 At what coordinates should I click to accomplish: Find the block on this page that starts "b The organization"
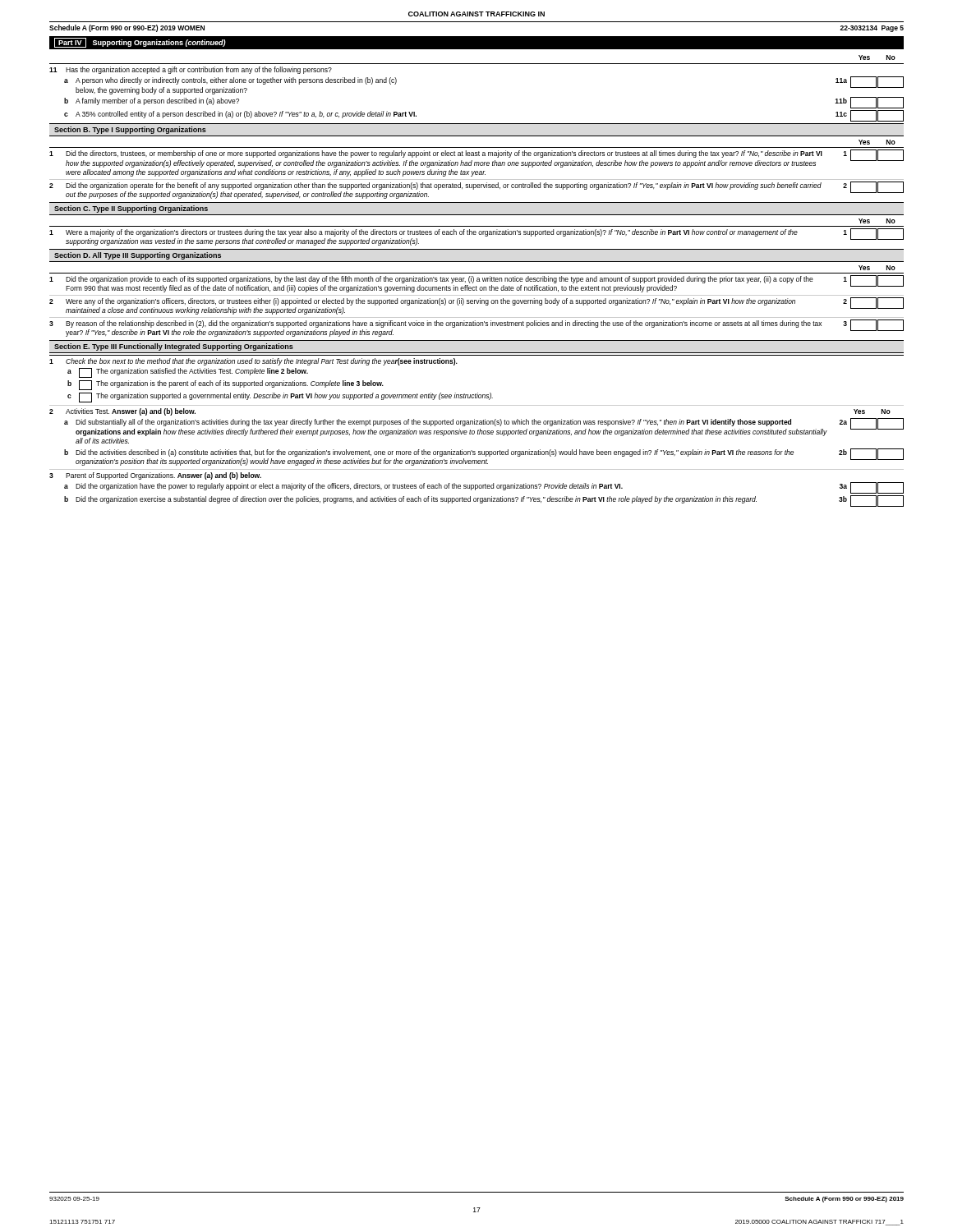pos(225,385)
